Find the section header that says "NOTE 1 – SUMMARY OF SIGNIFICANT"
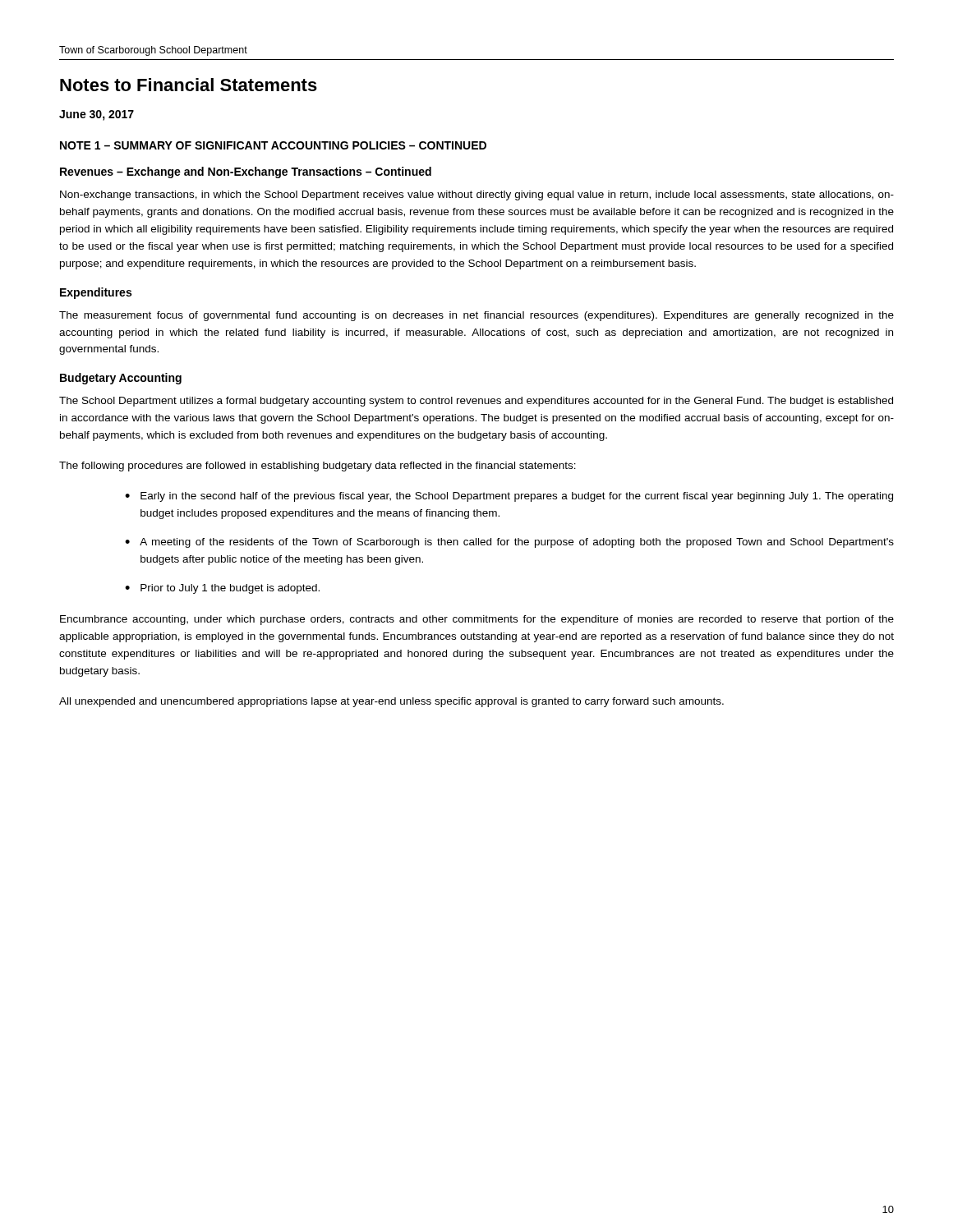This screenshot has width=953, height=1232. tap(273, 145)
